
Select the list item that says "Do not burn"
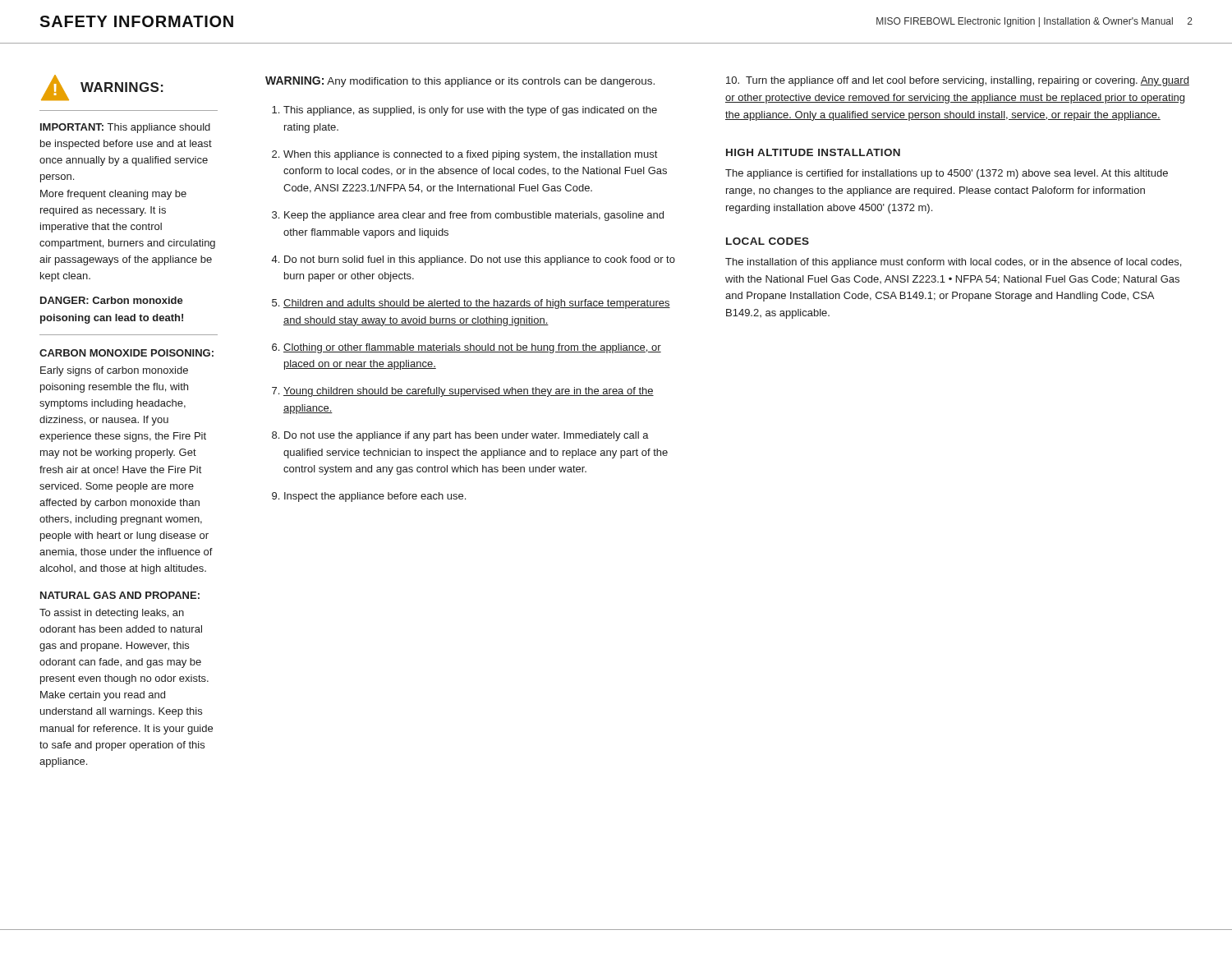pos(479,267)
